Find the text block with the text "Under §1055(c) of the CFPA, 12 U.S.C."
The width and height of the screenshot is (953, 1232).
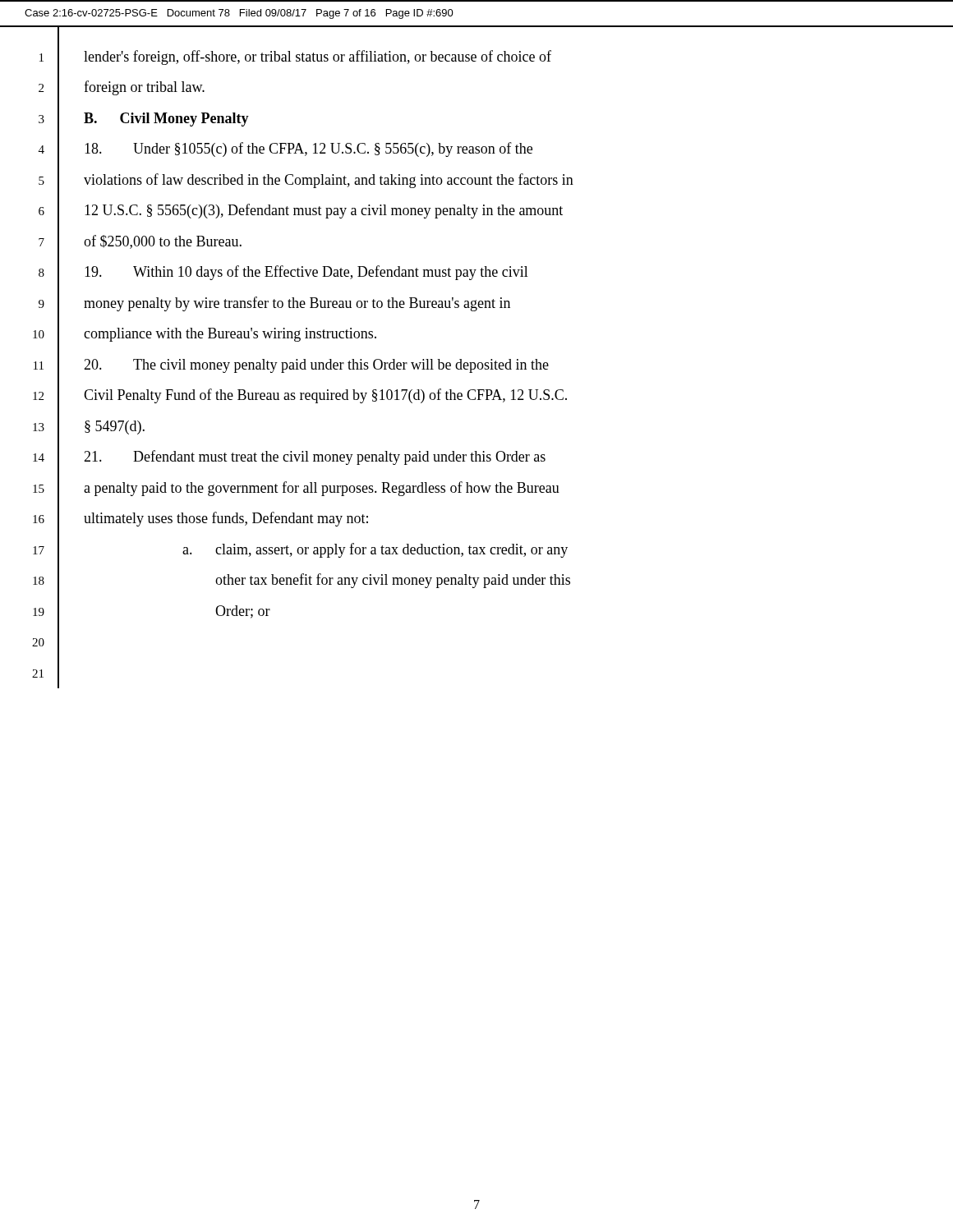coord(498,196)
